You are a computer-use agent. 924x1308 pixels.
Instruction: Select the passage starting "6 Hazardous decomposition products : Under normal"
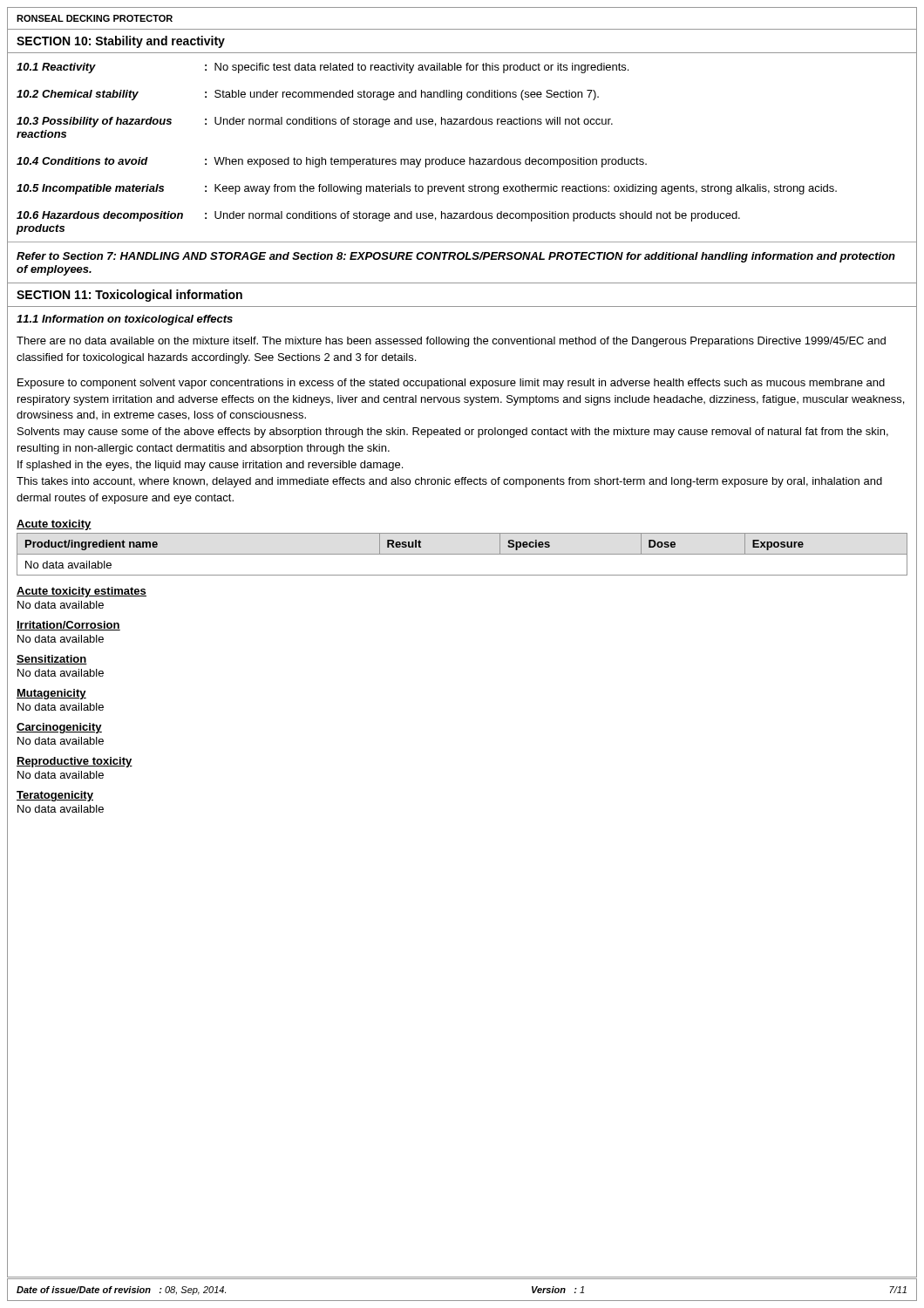(x=462, y=222)
